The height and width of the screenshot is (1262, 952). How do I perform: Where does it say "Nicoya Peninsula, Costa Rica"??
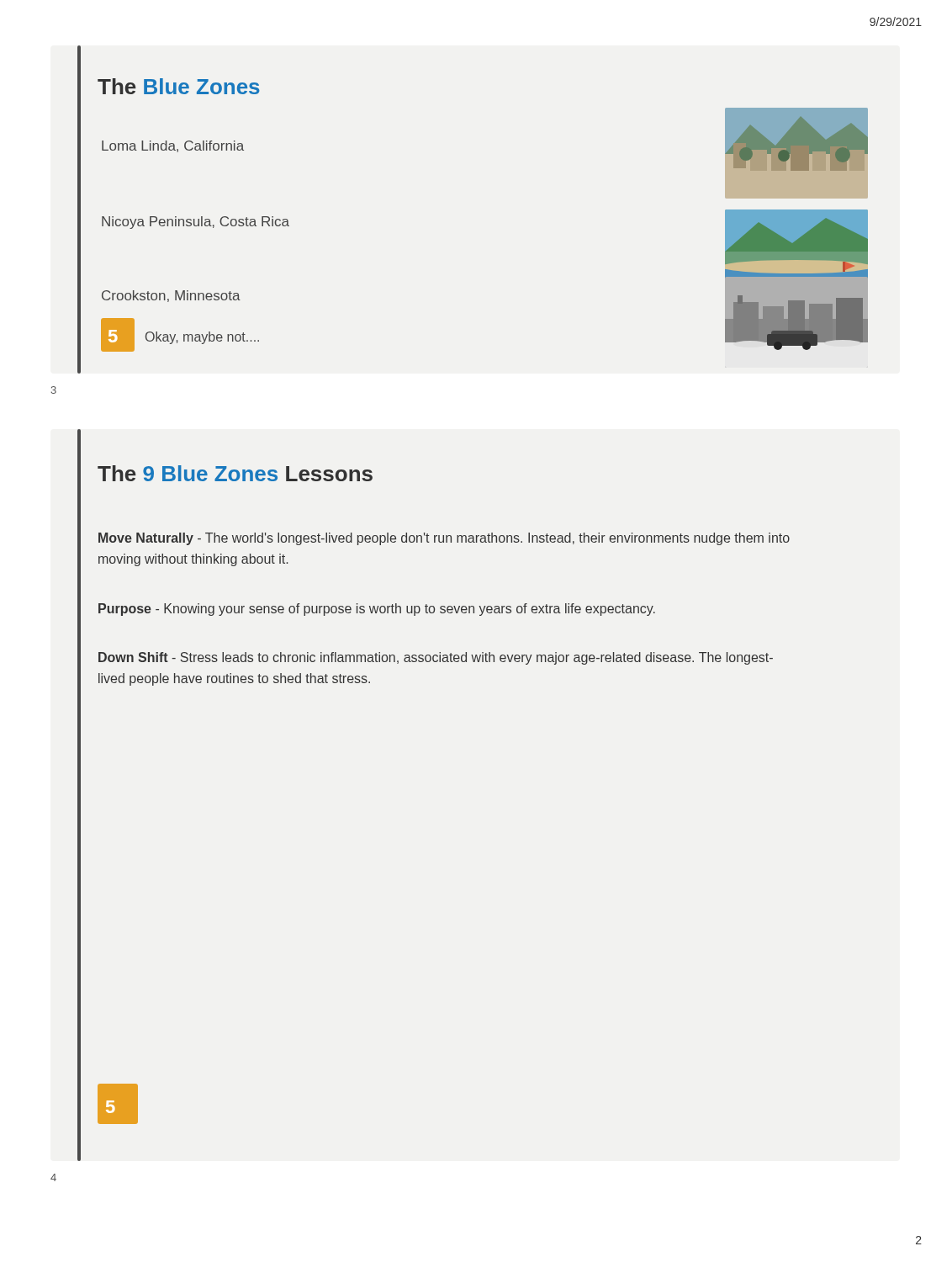[x=195, y=222]
